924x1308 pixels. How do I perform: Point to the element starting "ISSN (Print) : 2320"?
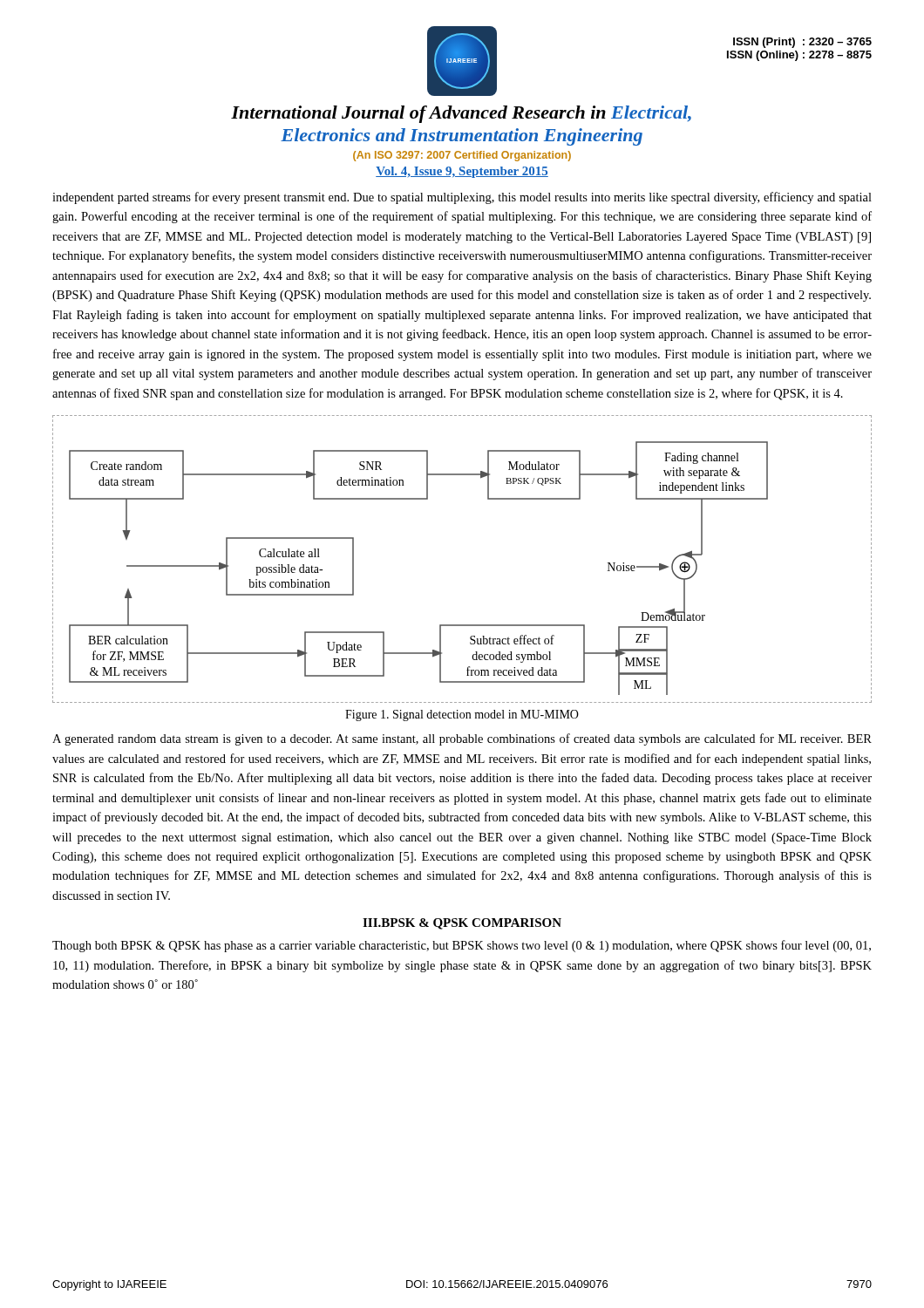799,48
